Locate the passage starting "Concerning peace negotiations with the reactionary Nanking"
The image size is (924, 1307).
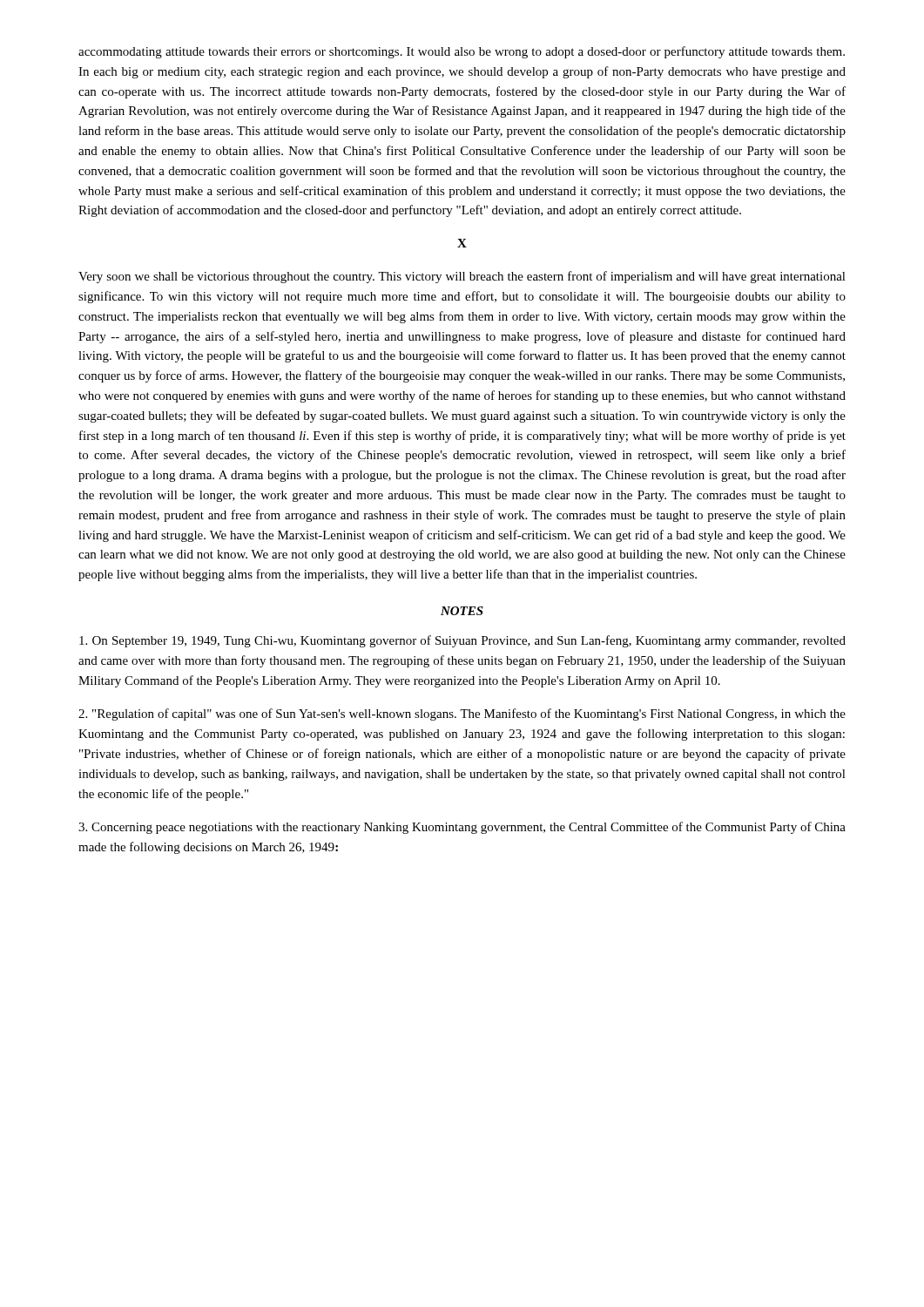pos(462,837)
